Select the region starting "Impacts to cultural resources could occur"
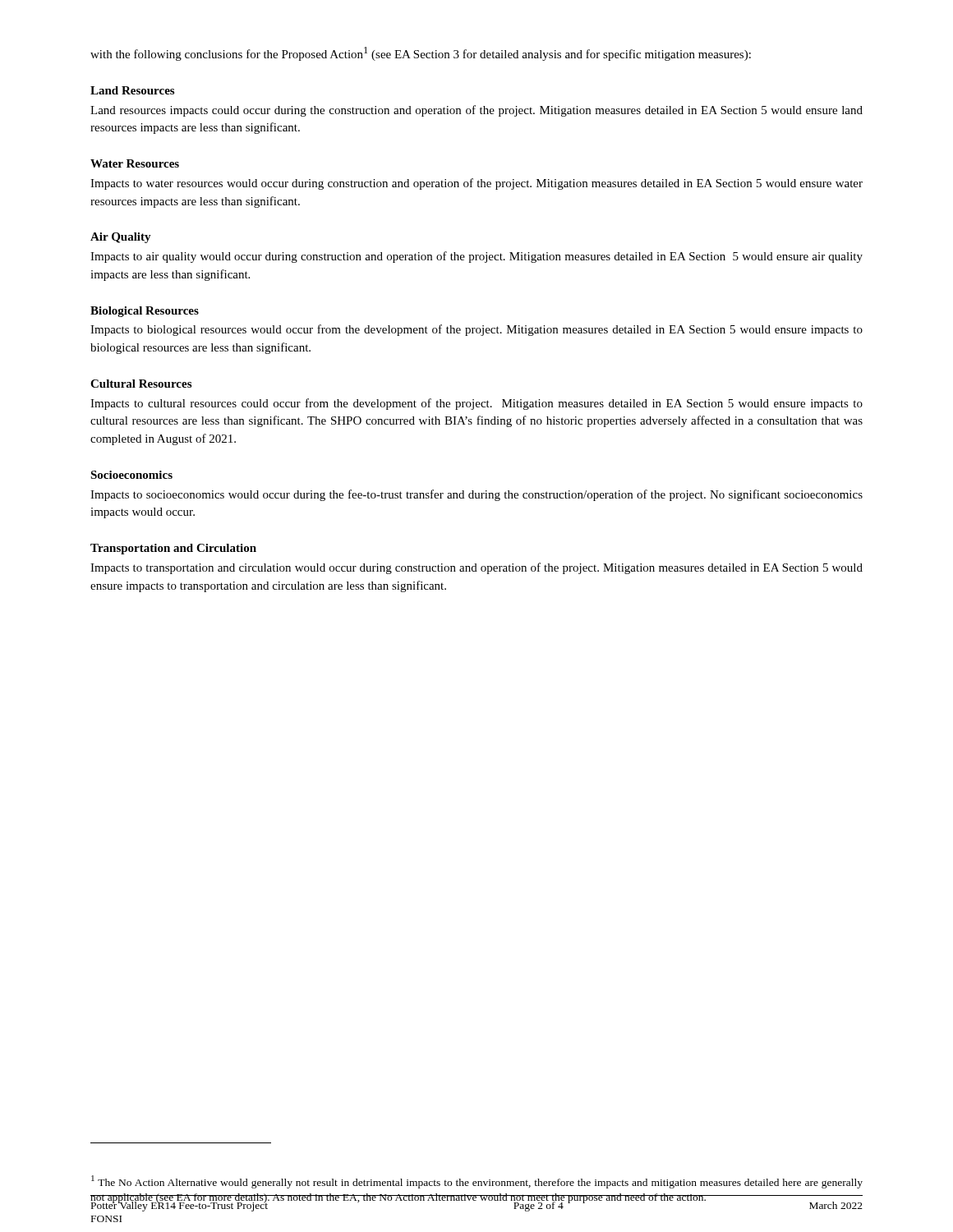 pos(476,421)
